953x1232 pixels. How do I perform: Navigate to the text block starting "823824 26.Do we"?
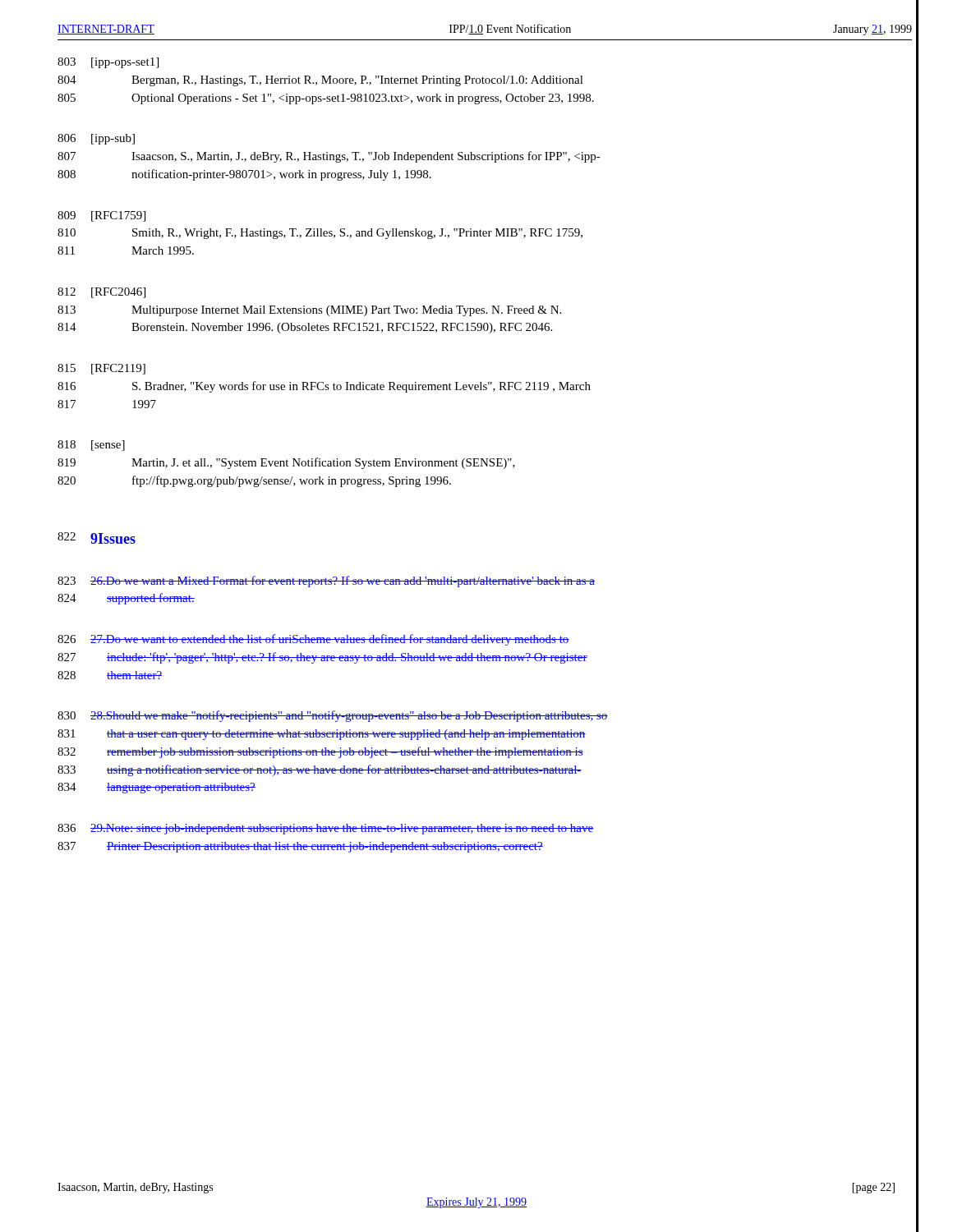click(476, 590)
